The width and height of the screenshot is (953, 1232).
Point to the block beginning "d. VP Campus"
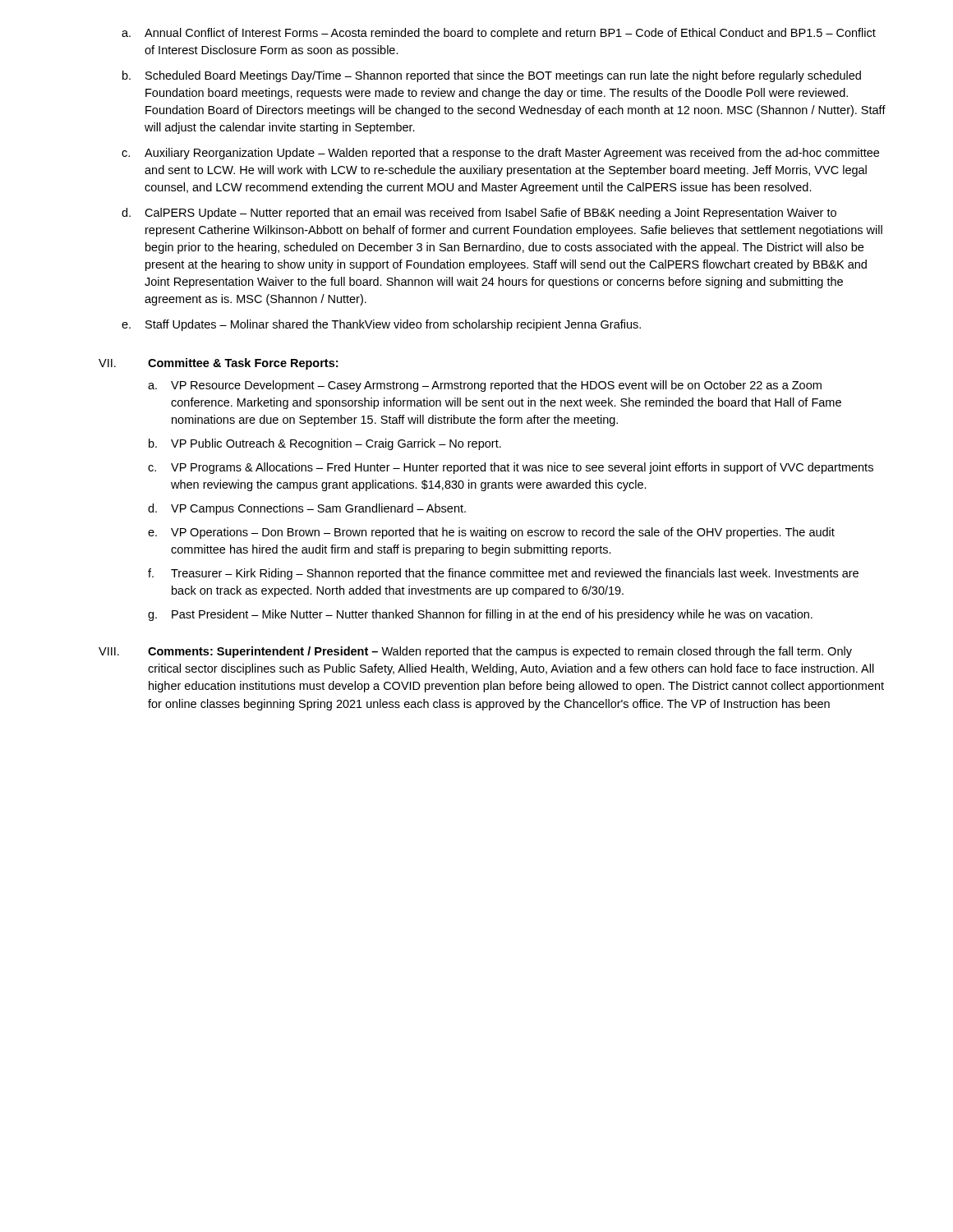(x=307, y=509)
